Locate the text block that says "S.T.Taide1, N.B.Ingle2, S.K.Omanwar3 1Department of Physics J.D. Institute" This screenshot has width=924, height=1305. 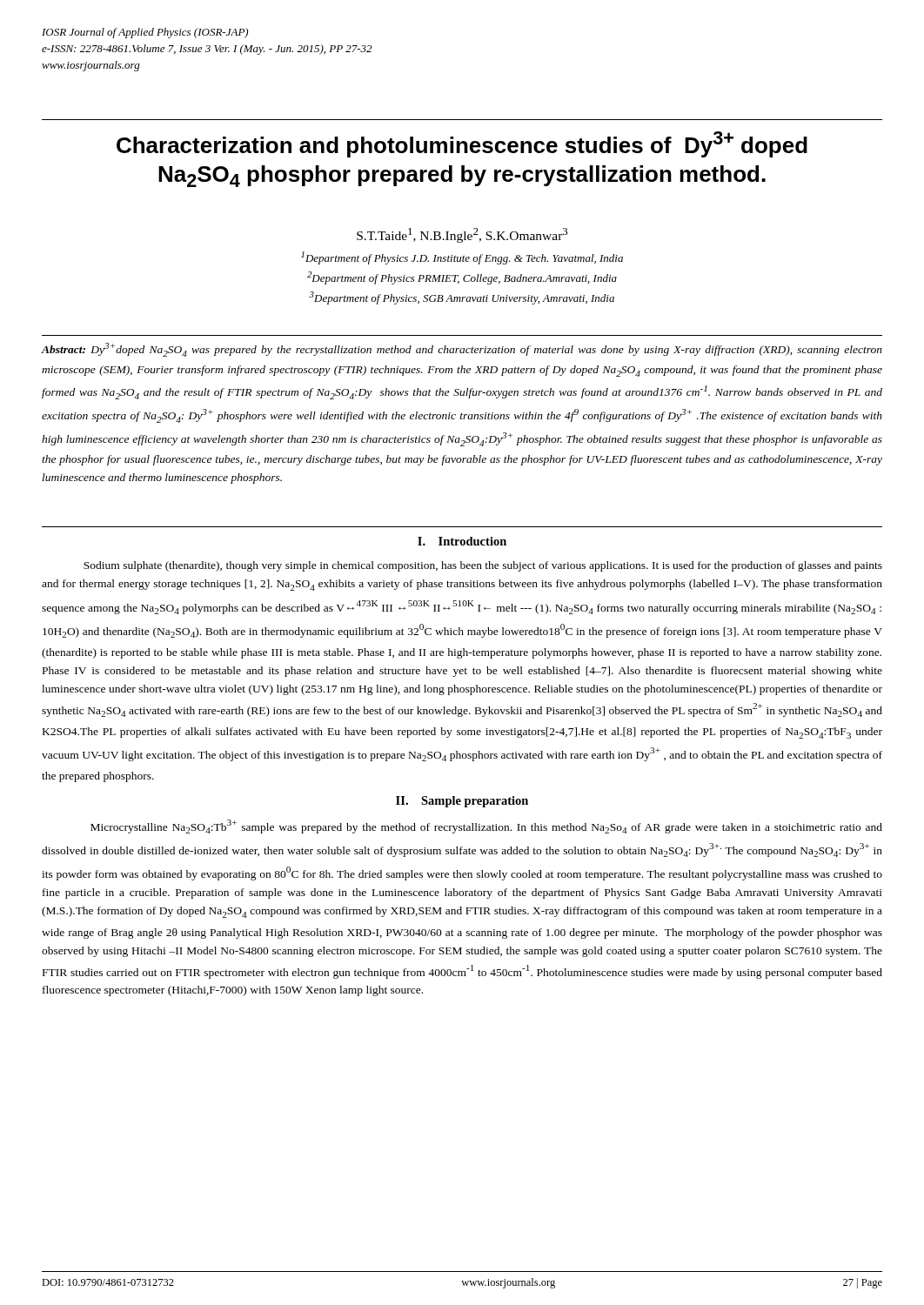click(462, 266)
